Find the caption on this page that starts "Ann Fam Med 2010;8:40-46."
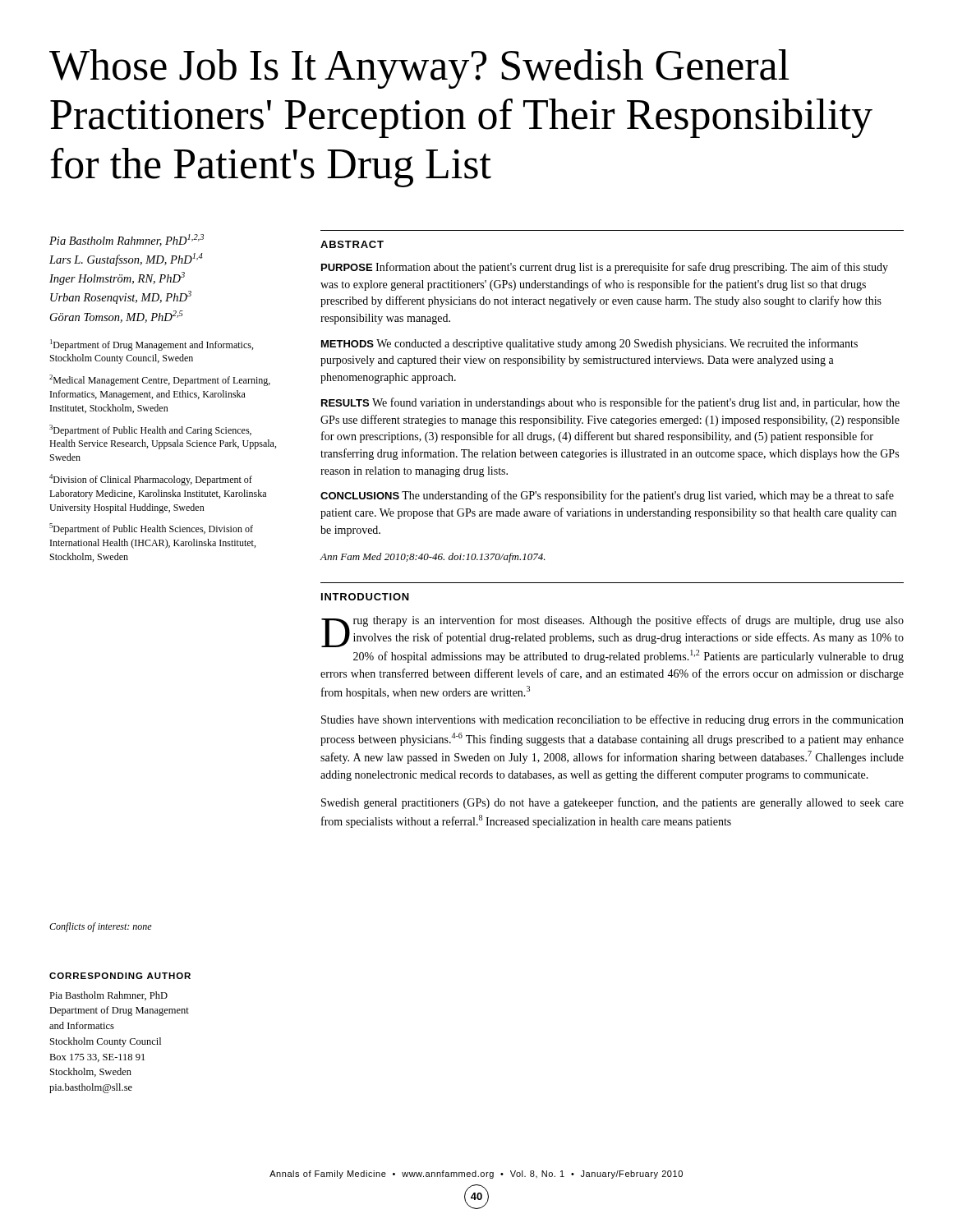 click(433, 558)
